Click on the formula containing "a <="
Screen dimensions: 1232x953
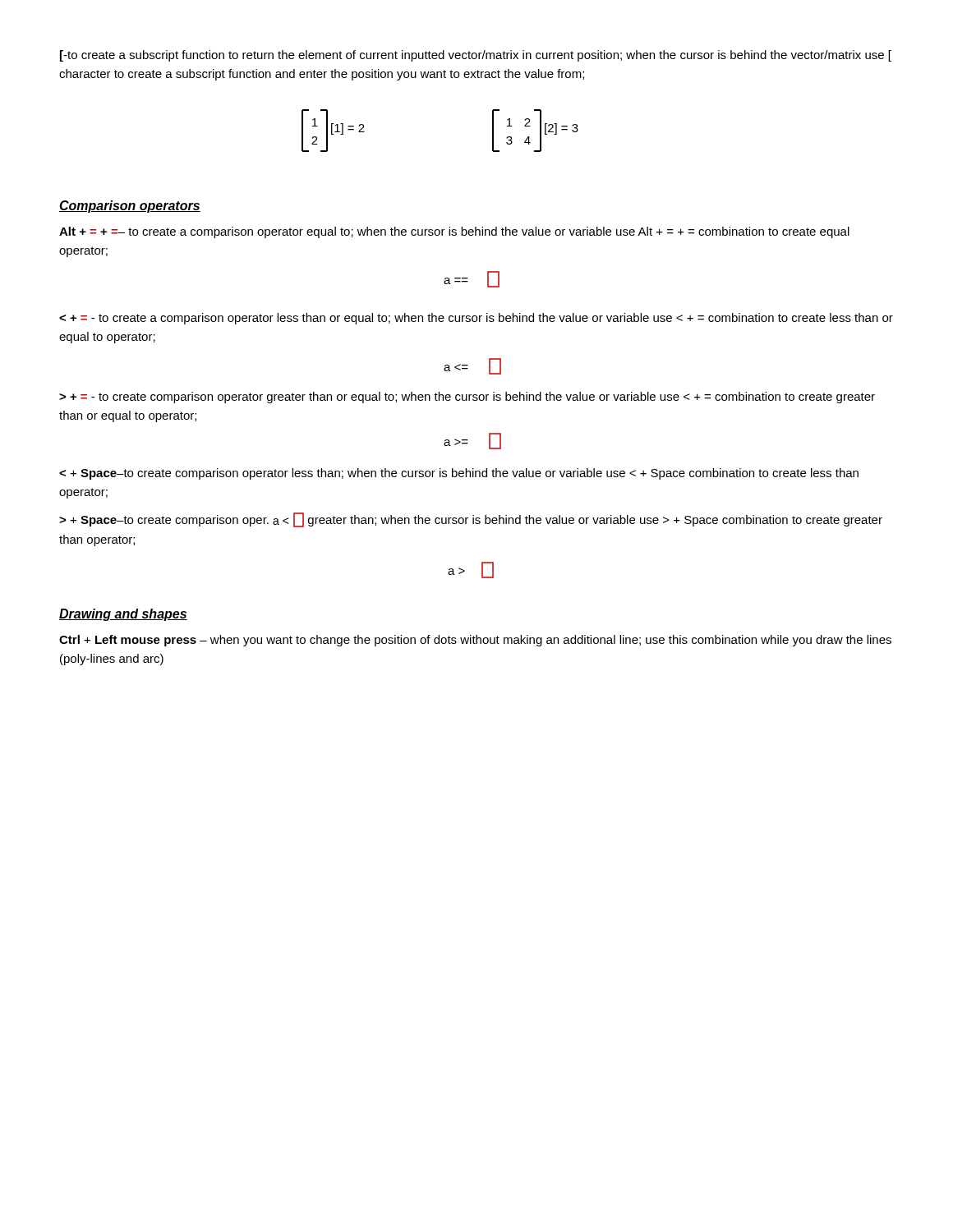pos(476,366)
